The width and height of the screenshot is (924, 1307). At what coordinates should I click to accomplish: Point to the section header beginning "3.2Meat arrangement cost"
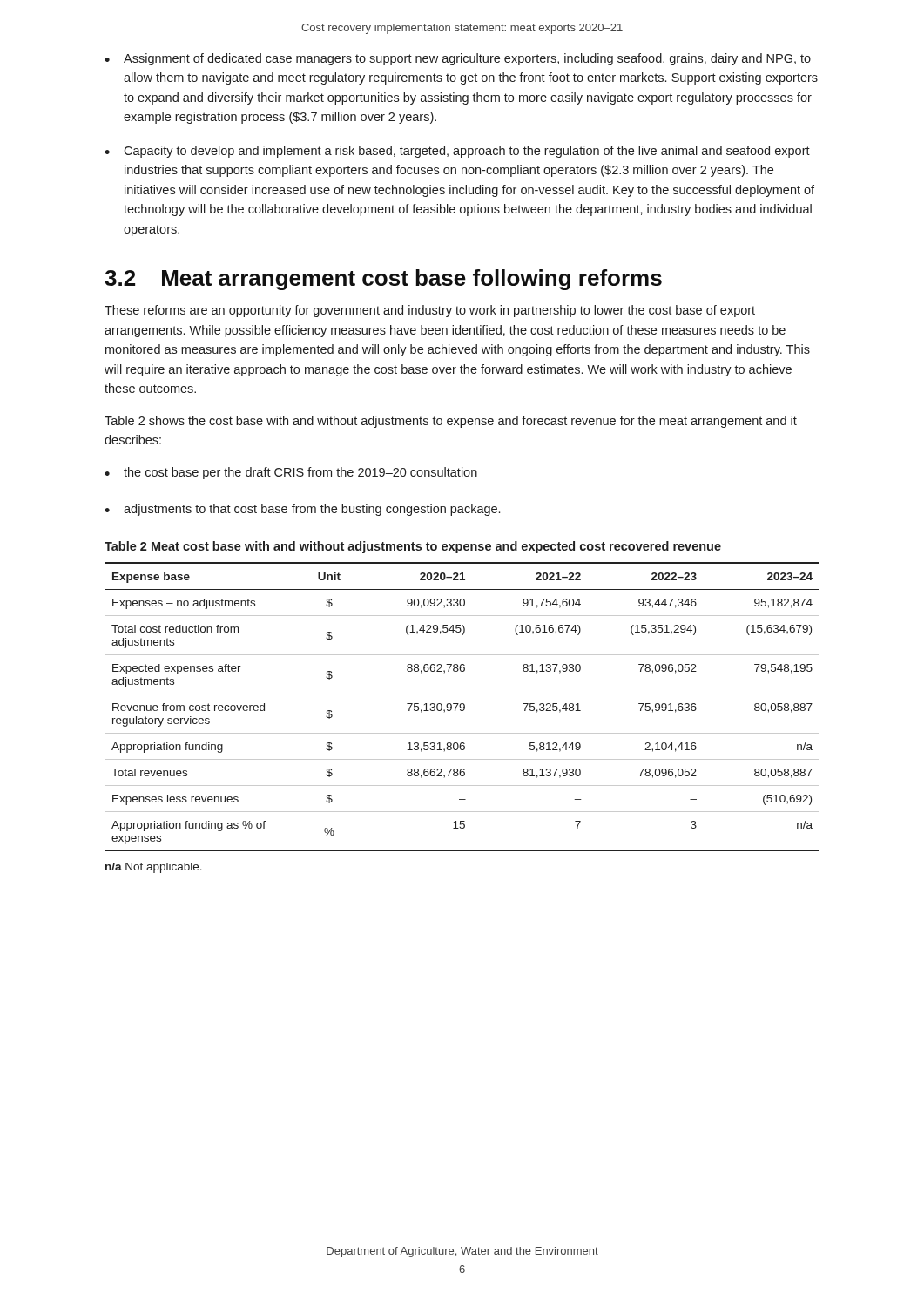click(383, 278)
